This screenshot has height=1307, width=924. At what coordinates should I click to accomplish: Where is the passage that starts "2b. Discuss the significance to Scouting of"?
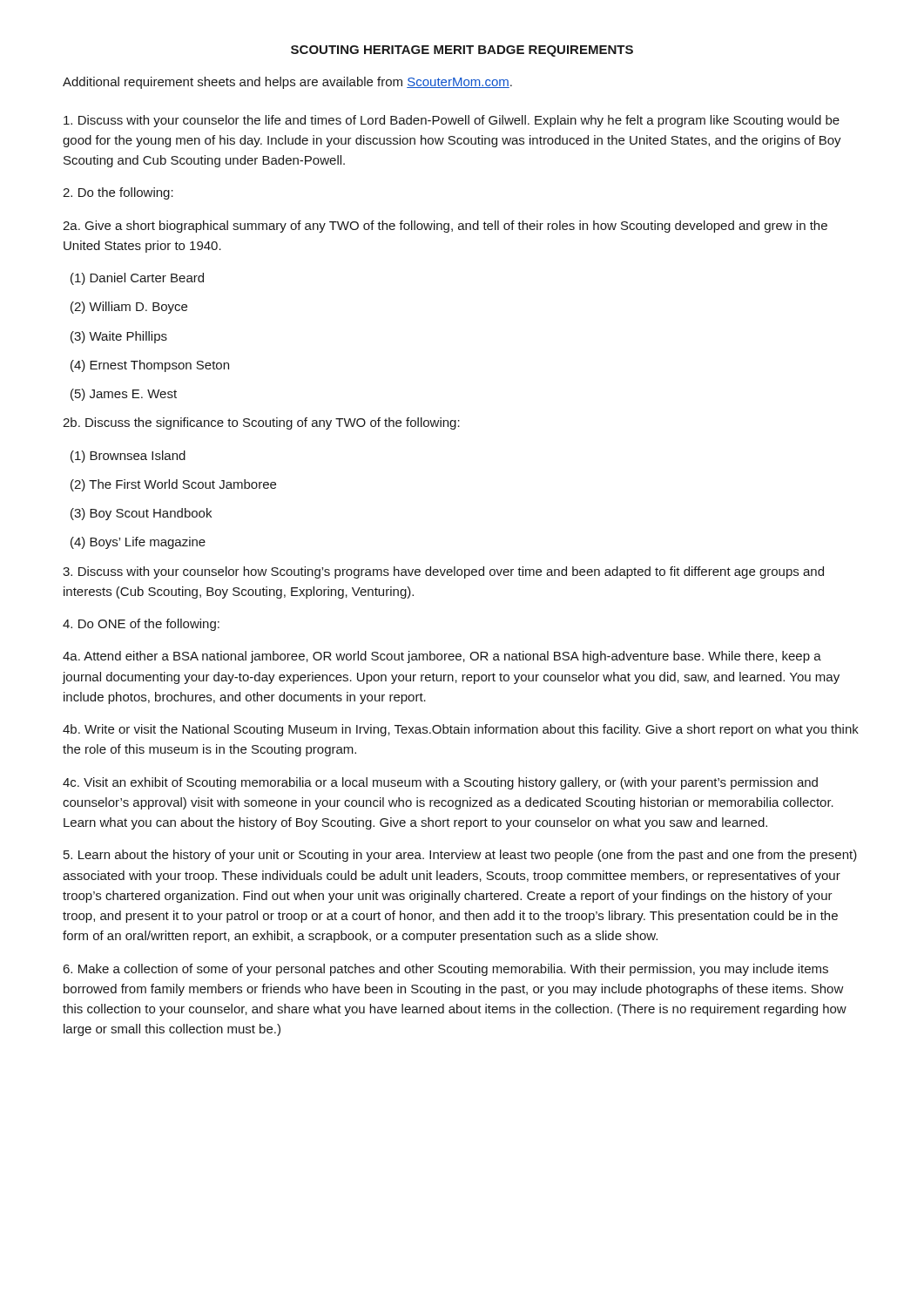262,422
